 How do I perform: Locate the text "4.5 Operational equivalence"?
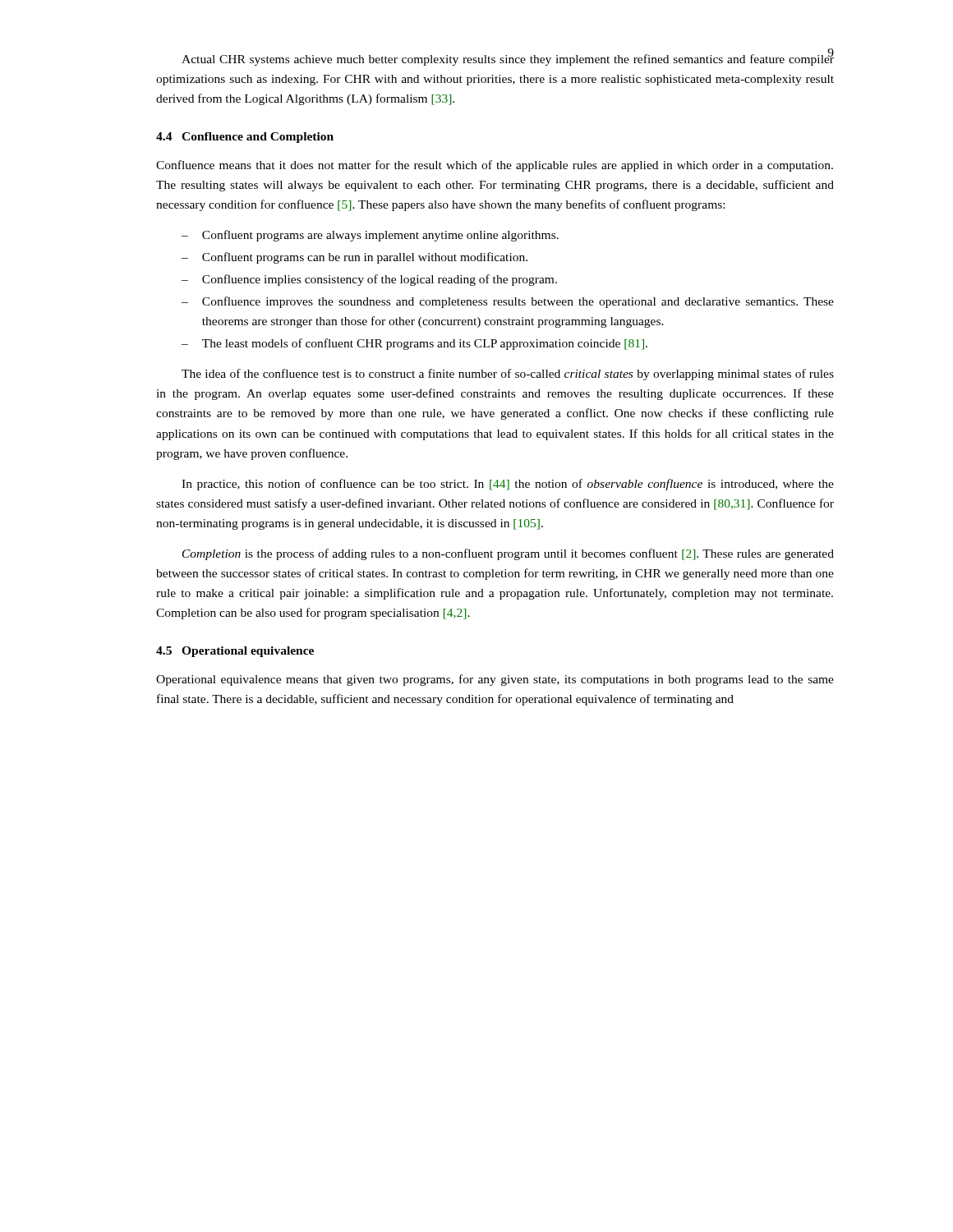pos(235,650)
